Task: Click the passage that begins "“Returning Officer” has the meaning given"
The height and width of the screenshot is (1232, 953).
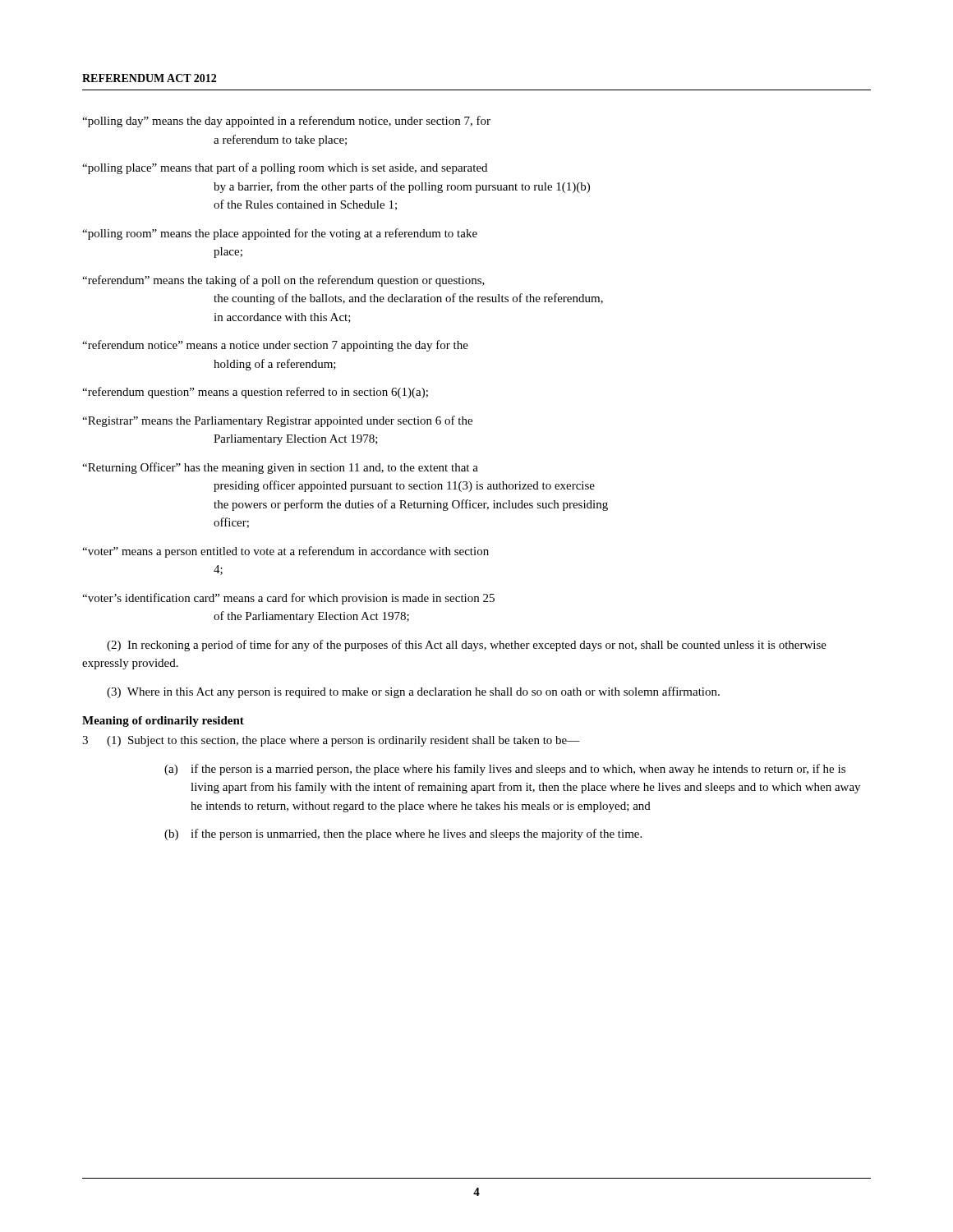Action: pos(476,496)
